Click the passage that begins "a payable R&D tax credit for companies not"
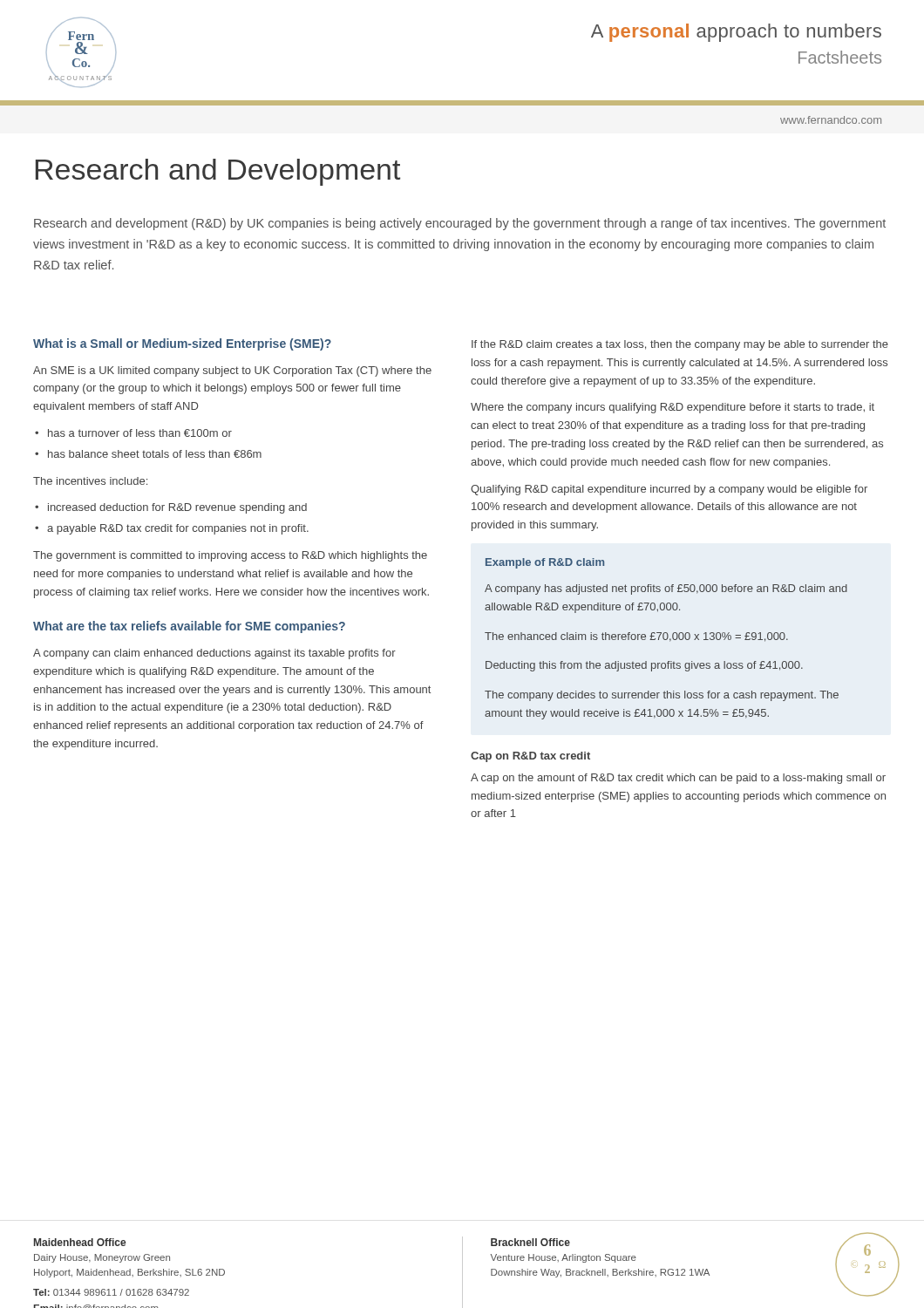This screenshot has width=924, height=1308. tap(233, 529)
